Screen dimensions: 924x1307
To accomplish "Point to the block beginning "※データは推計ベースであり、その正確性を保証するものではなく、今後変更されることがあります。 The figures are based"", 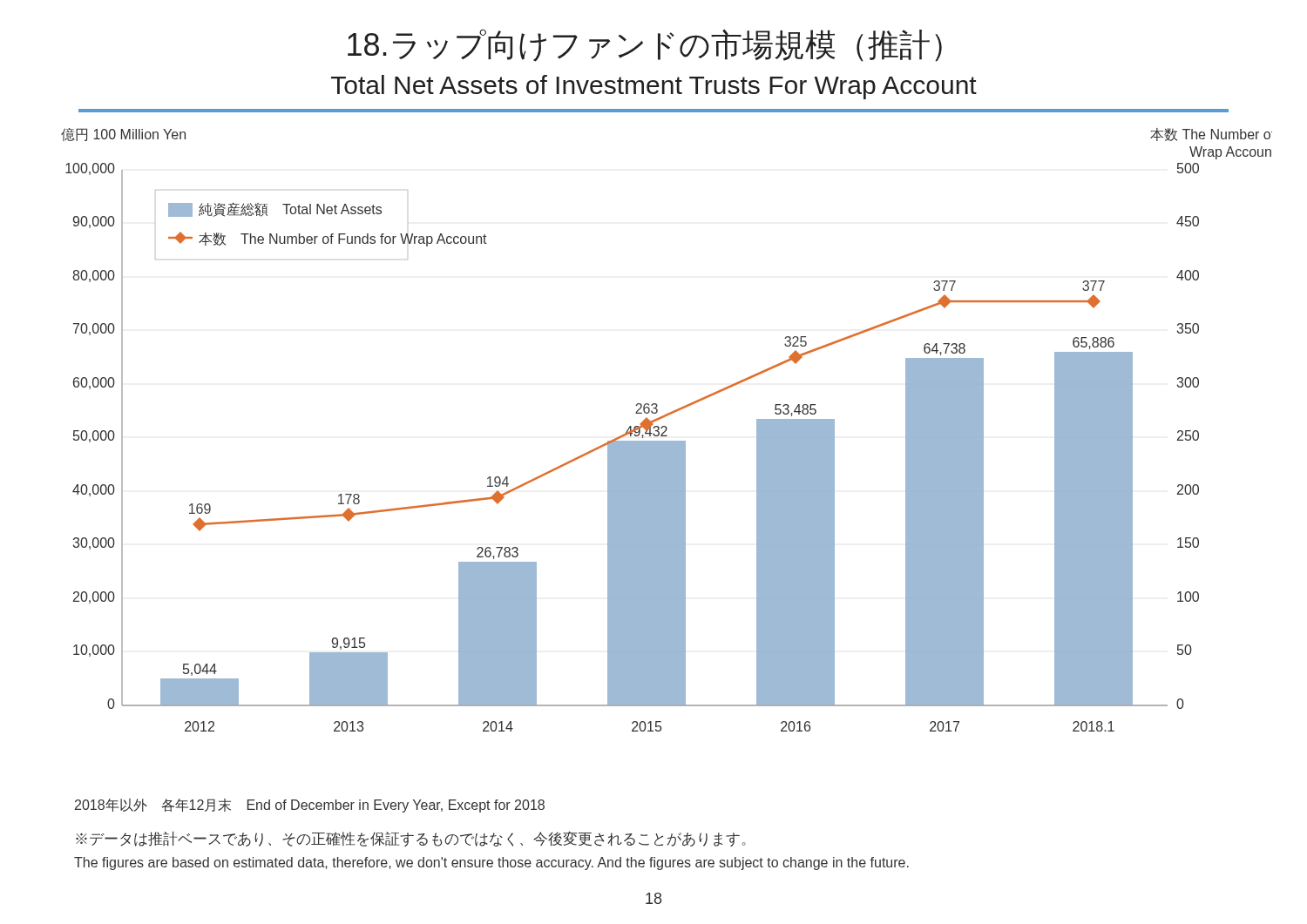I will pos(492,850).
